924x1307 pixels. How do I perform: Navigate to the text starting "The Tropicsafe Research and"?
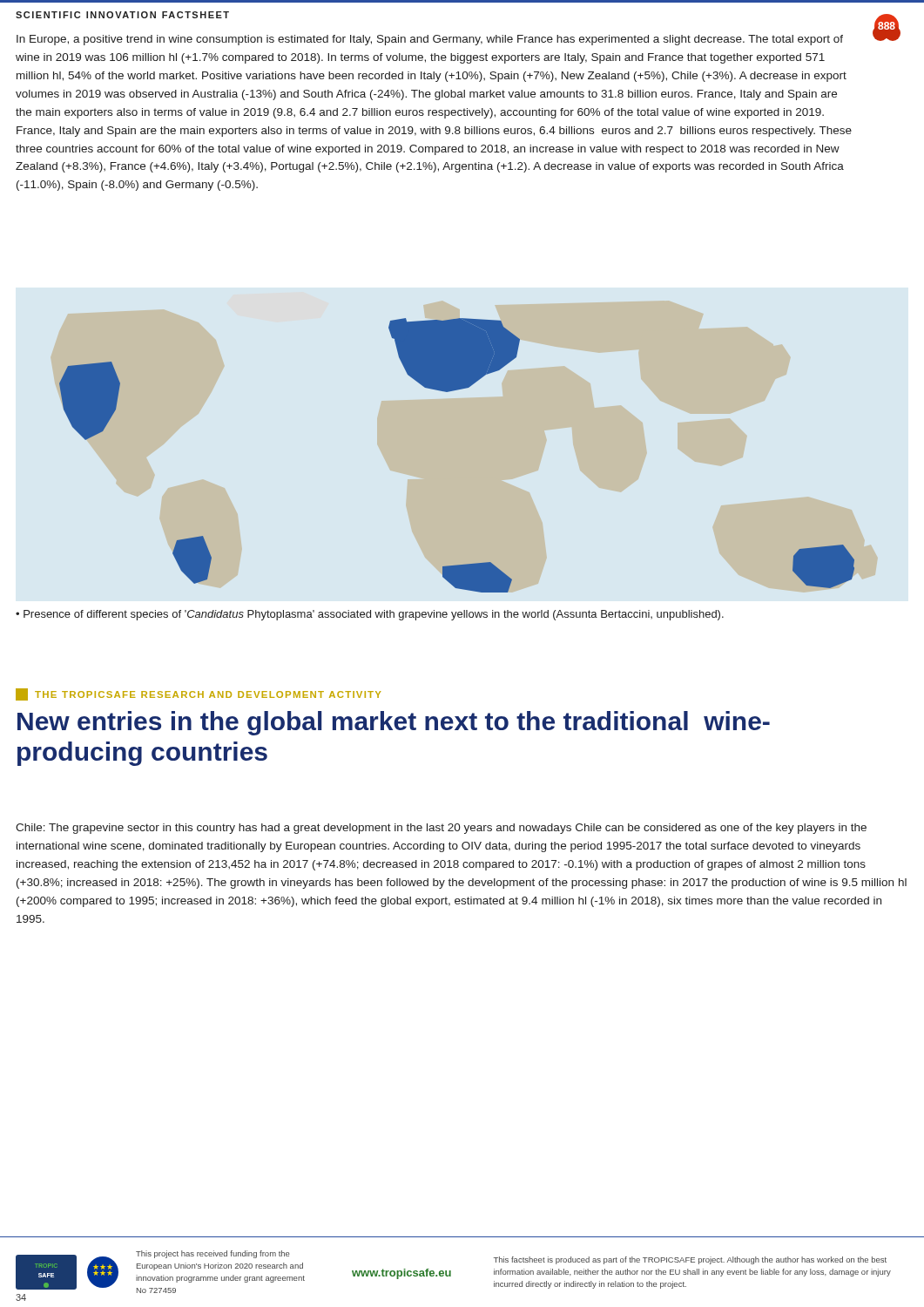(x=199, y=694)
